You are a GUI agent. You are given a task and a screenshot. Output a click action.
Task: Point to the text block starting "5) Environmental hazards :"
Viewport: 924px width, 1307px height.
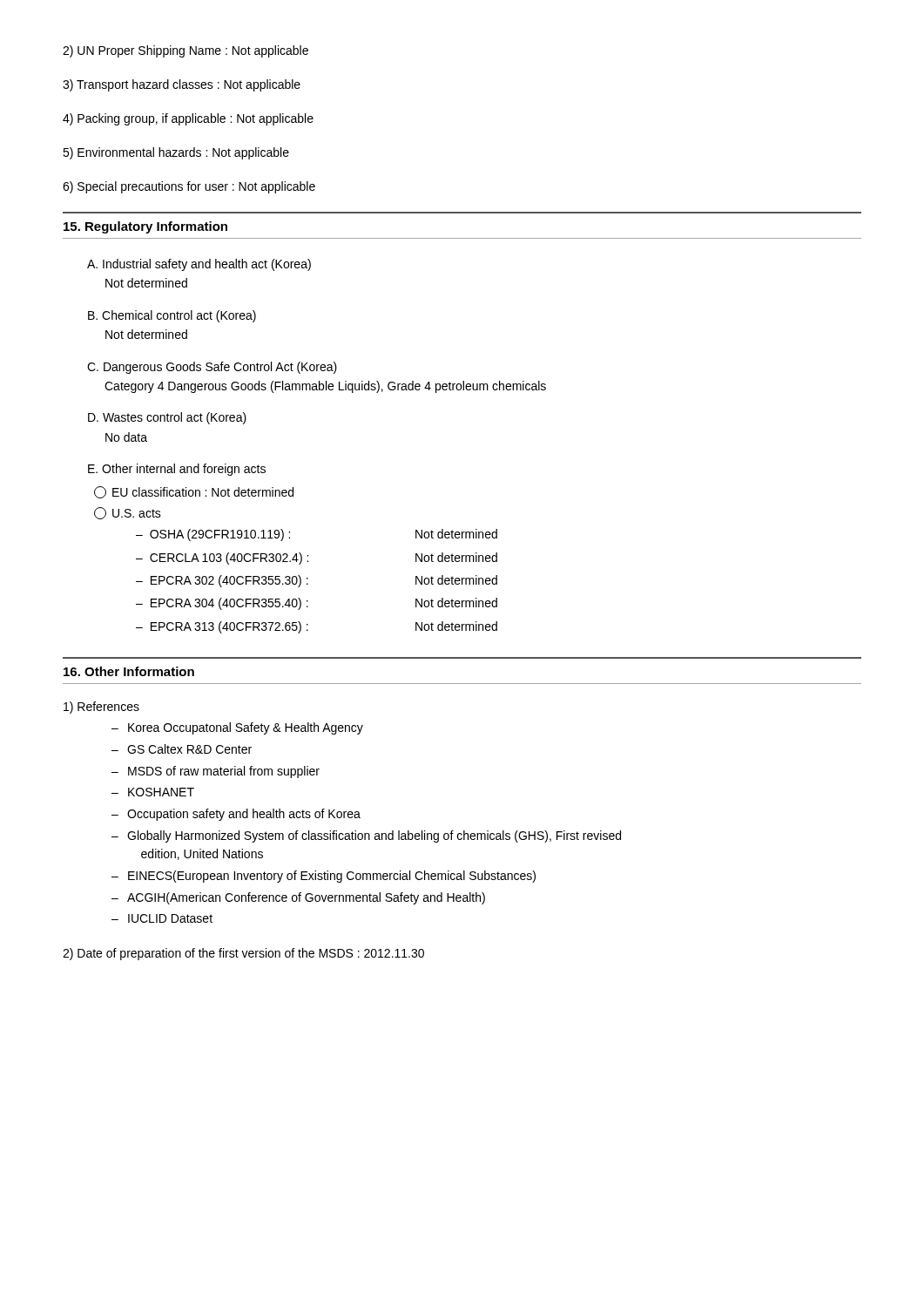[x=176, y=152]
